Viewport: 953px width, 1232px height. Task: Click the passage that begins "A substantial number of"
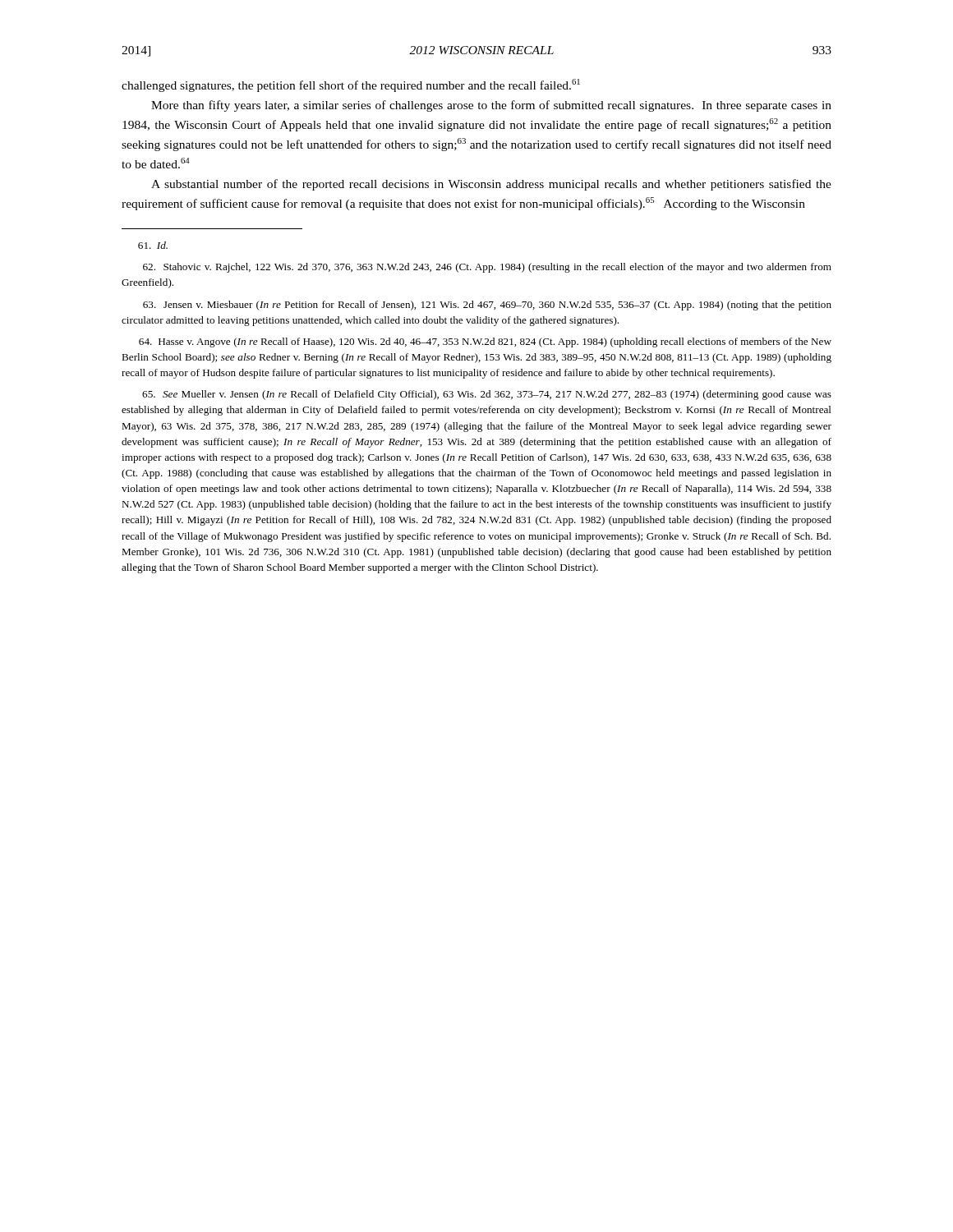pos(476,194)
